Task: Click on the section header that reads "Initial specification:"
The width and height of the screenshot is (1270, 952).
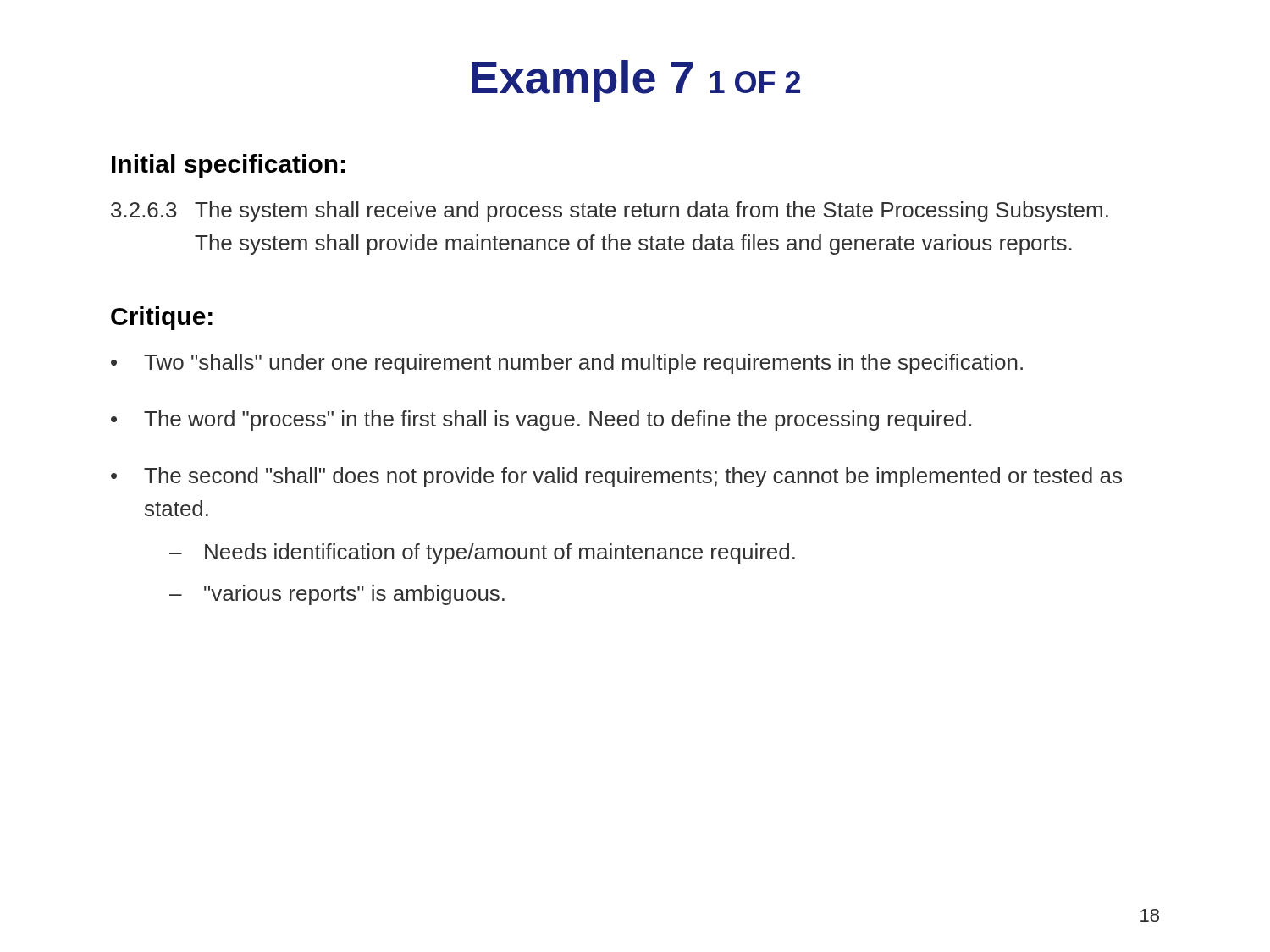Action: point(229,164)
